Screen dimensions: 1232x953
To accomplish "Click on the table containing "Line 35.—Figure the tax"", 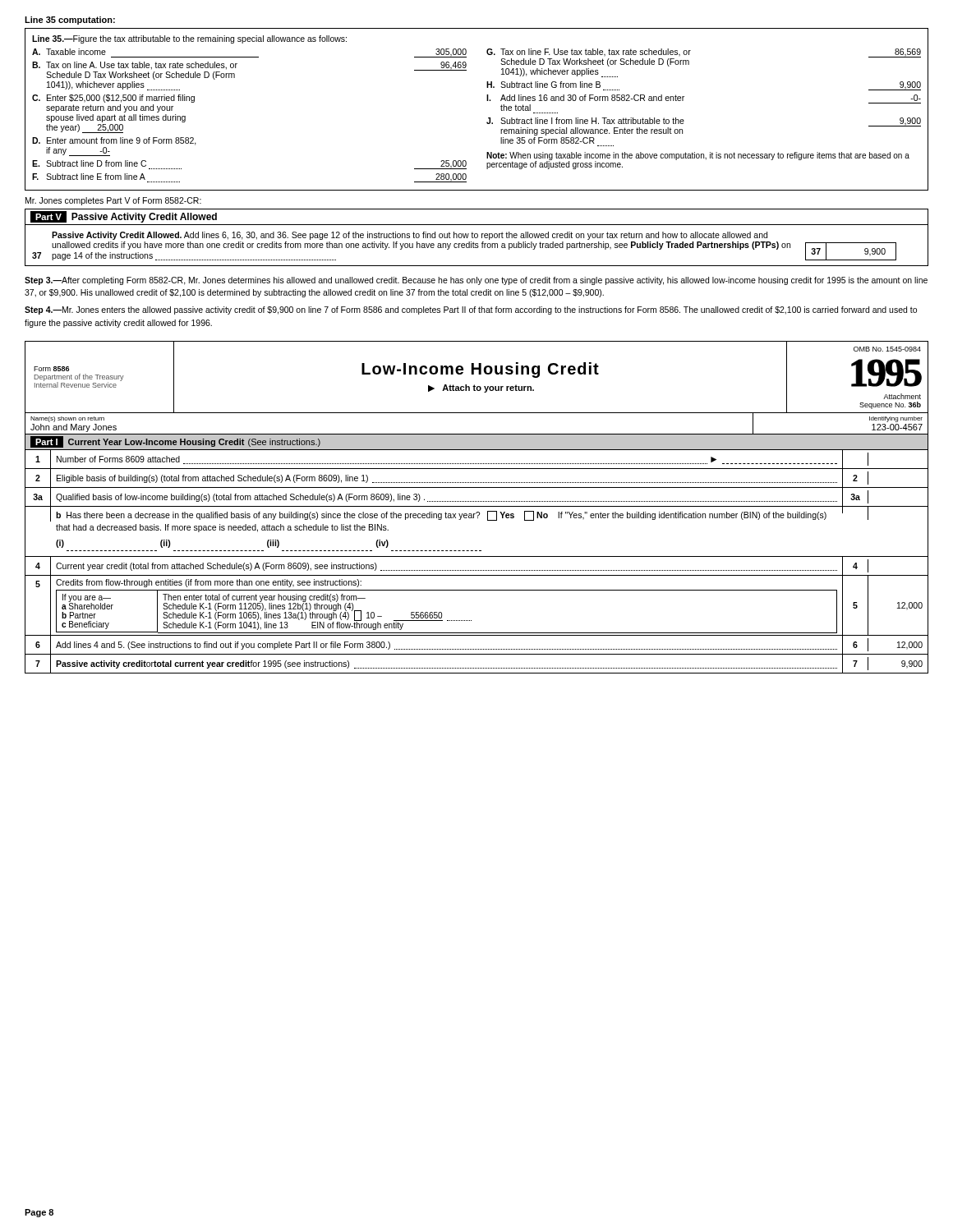I will [476, 109].
